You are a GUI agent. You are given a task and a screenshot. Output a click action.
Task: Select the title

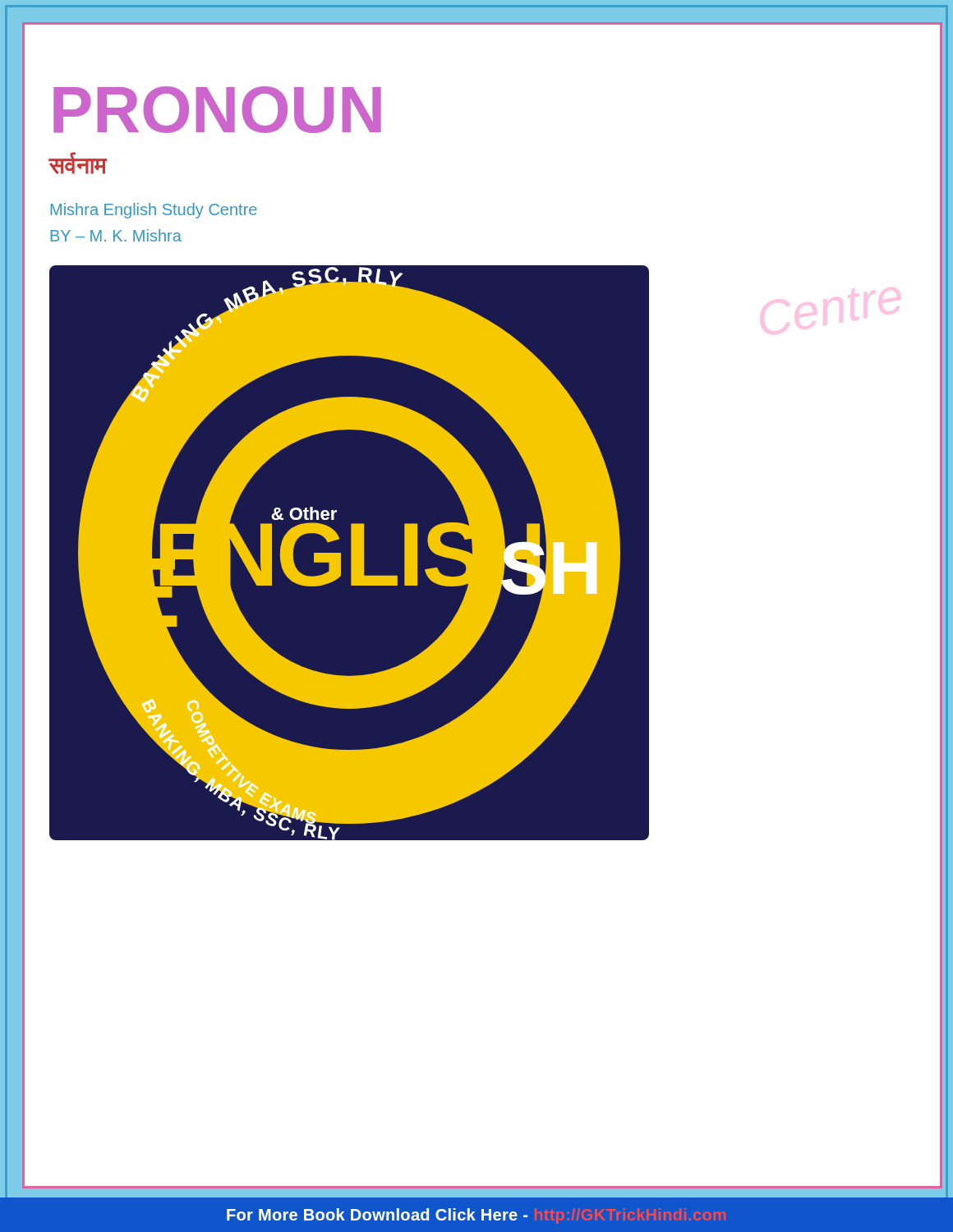485,110
